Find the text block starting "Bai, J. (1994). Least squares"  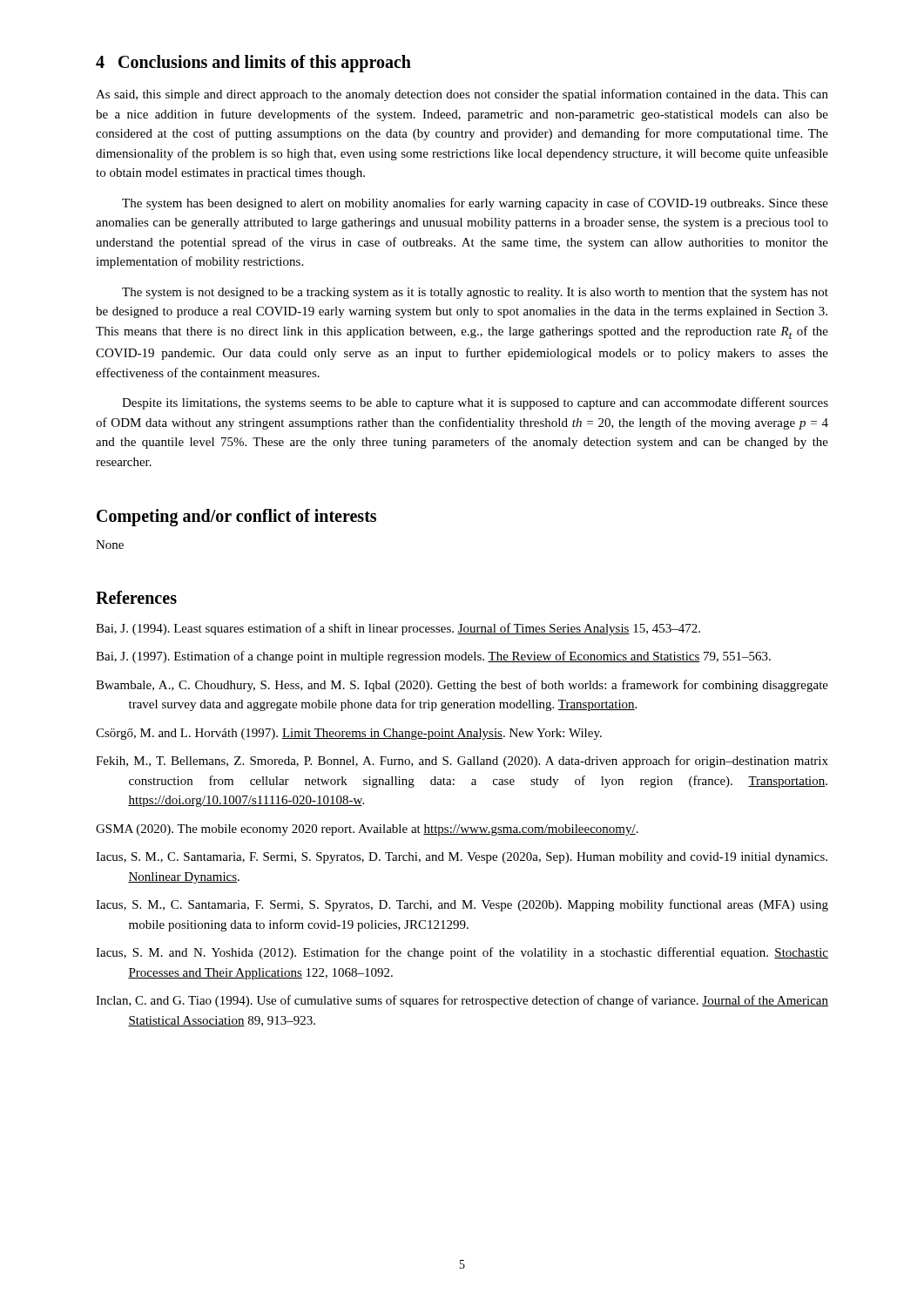398,628
